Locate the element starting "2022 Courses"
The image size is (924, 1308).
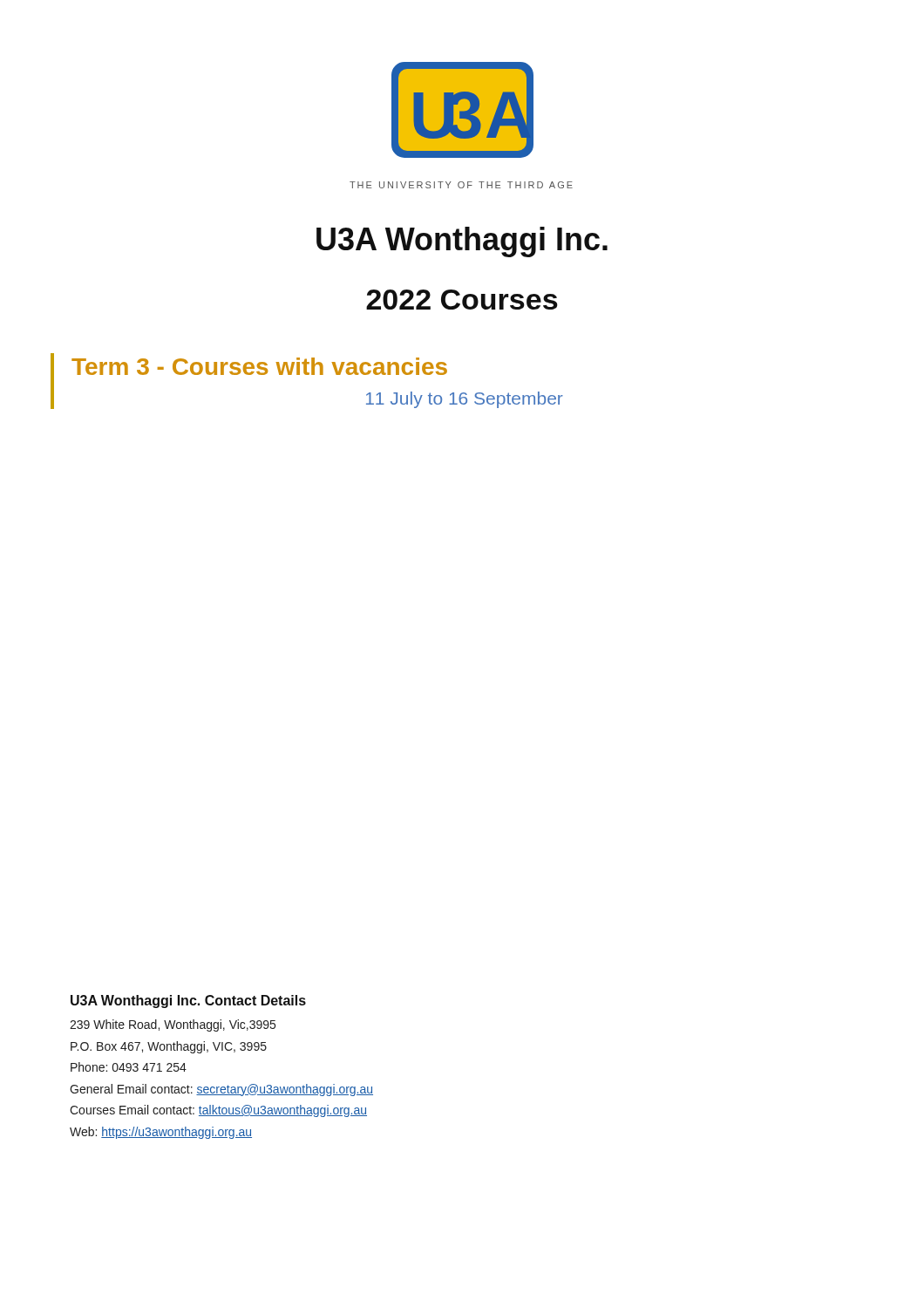pos(462,299)
